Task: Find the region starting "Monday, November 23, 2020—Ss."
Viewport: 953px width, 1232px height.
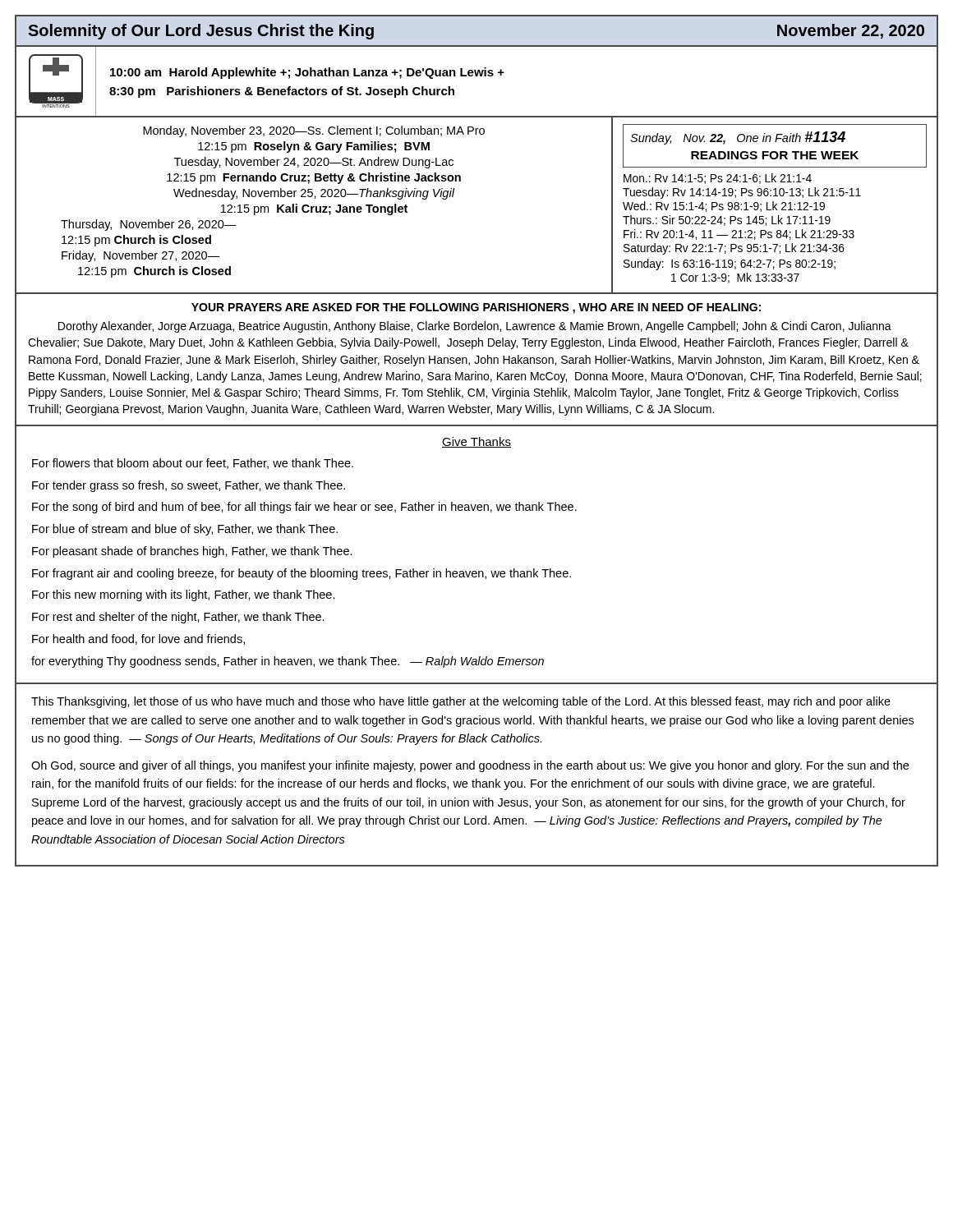Action: click(x=314, y=201)
